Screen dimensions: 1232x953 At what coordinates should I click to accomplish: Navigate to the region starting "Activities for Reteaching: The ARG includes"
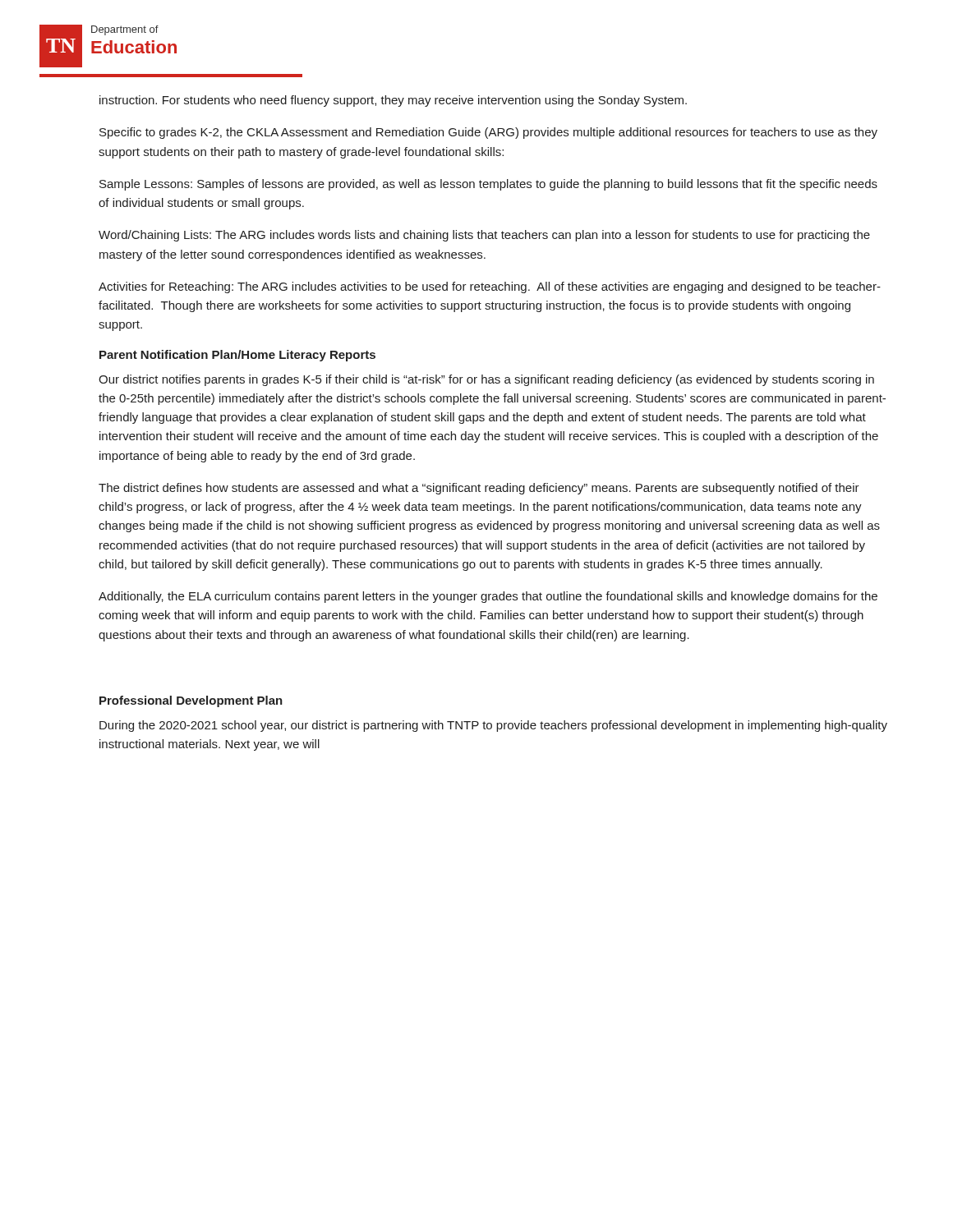click(x=490, y=305)
